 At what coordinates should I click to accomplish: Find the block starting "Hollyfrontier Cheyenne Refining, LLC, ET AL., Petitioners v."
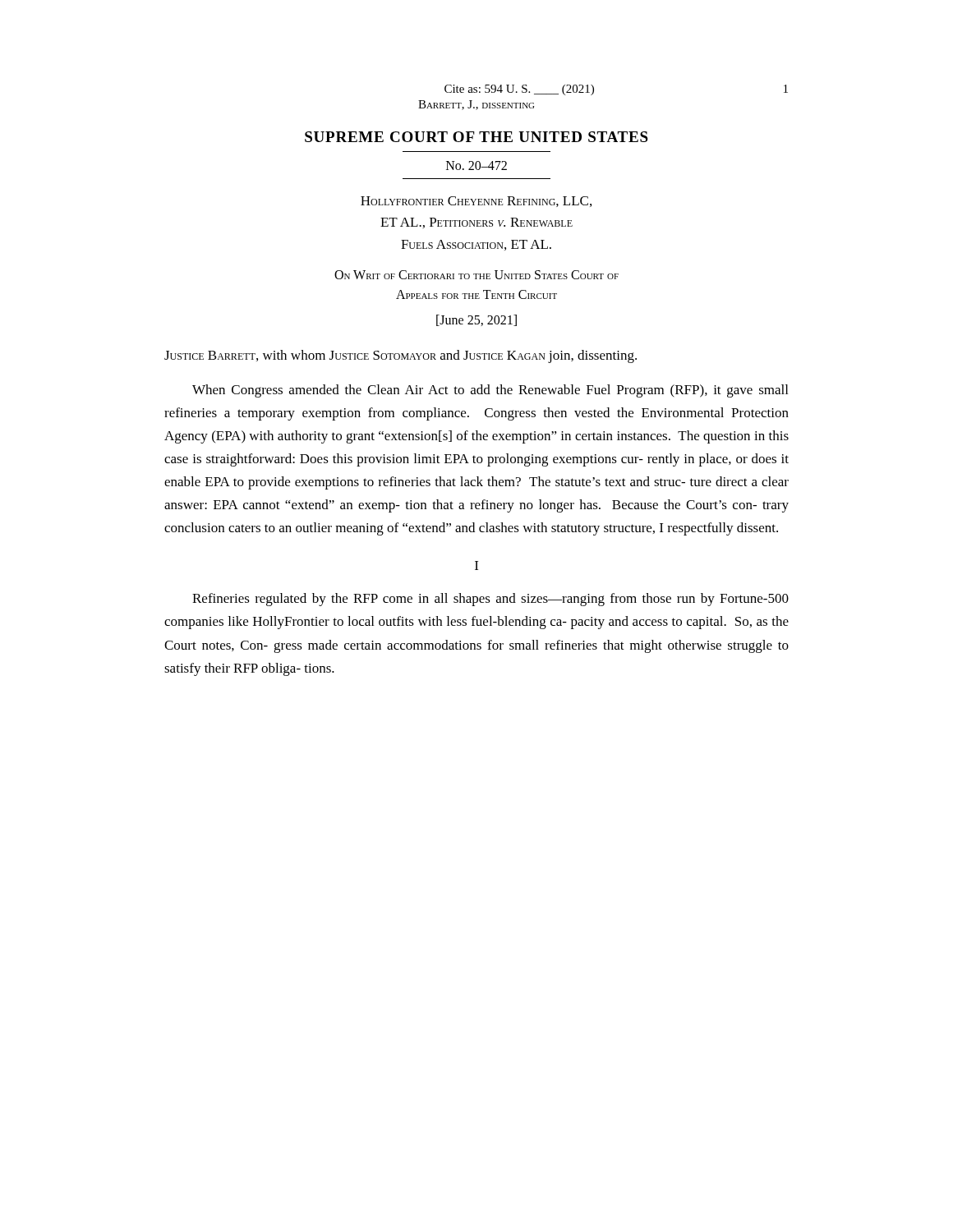(x=476, y=222)
